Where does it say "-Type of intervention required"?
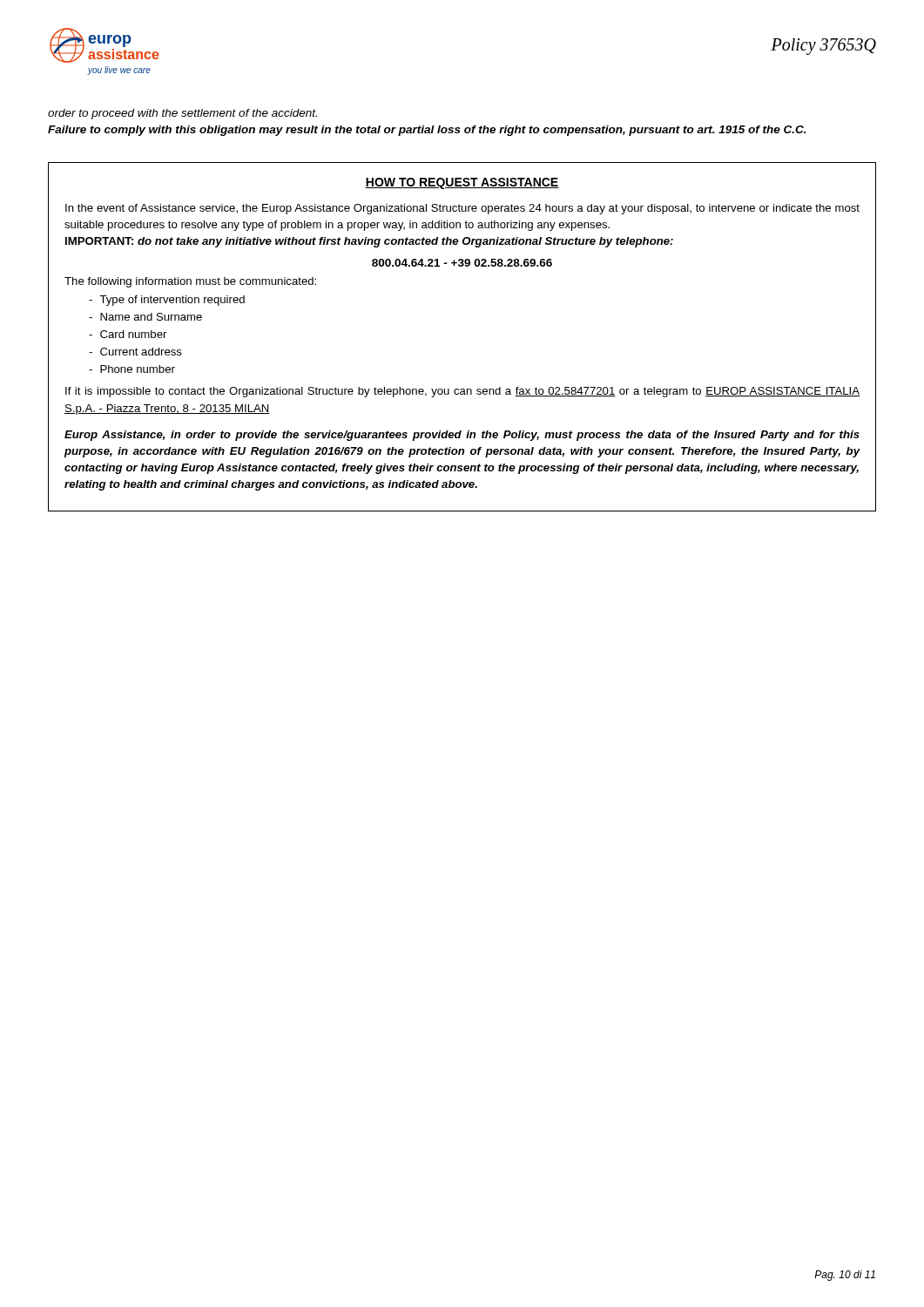Screen dimensions: 1307x924 pyautogui.click(x=167, y=300)
